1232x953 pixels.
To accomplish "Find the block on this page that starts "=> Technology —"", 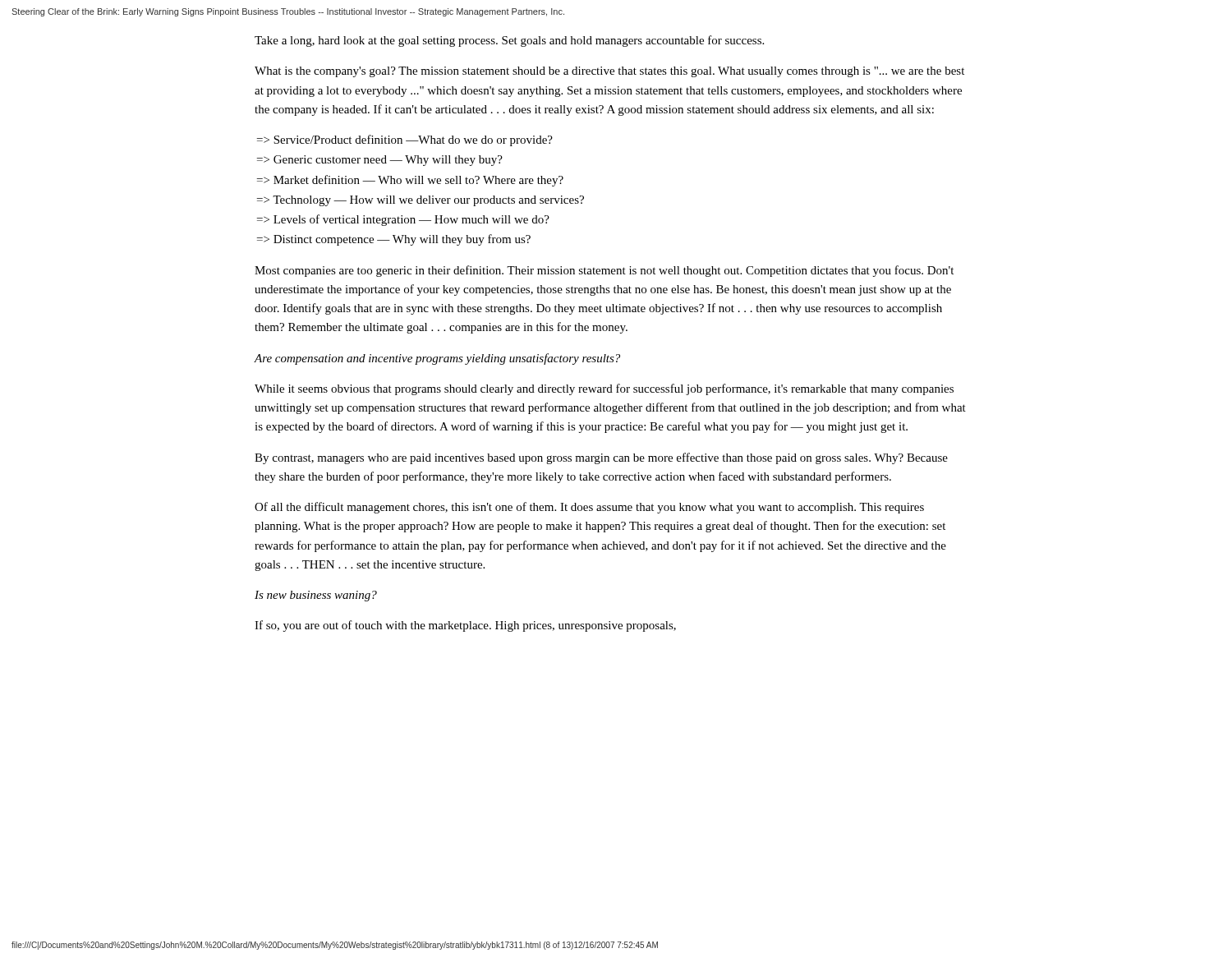I will 420,199.
